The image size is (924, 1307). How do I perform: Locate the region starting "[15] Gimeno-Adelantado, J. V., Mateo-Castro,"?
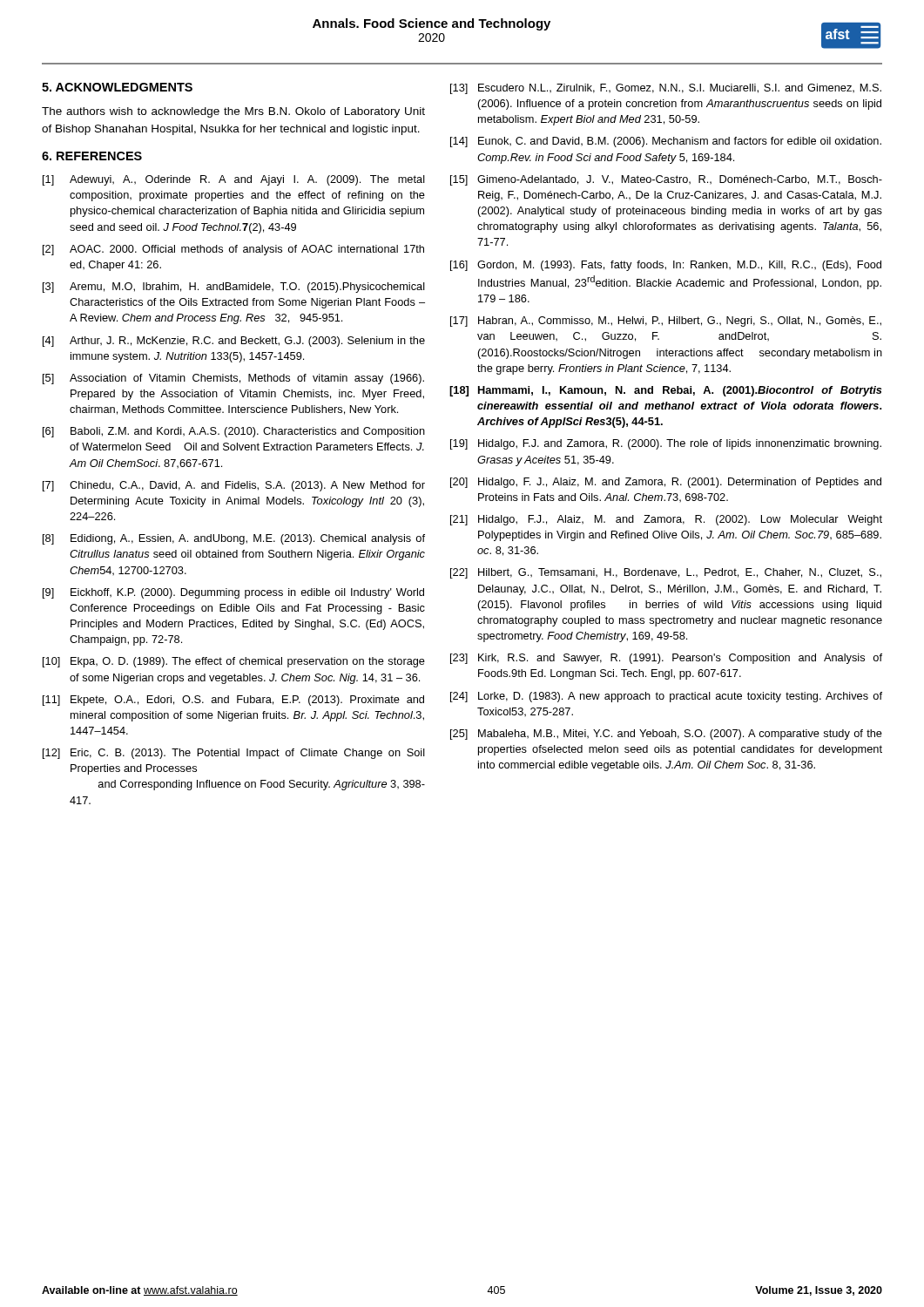coord(666,211)
